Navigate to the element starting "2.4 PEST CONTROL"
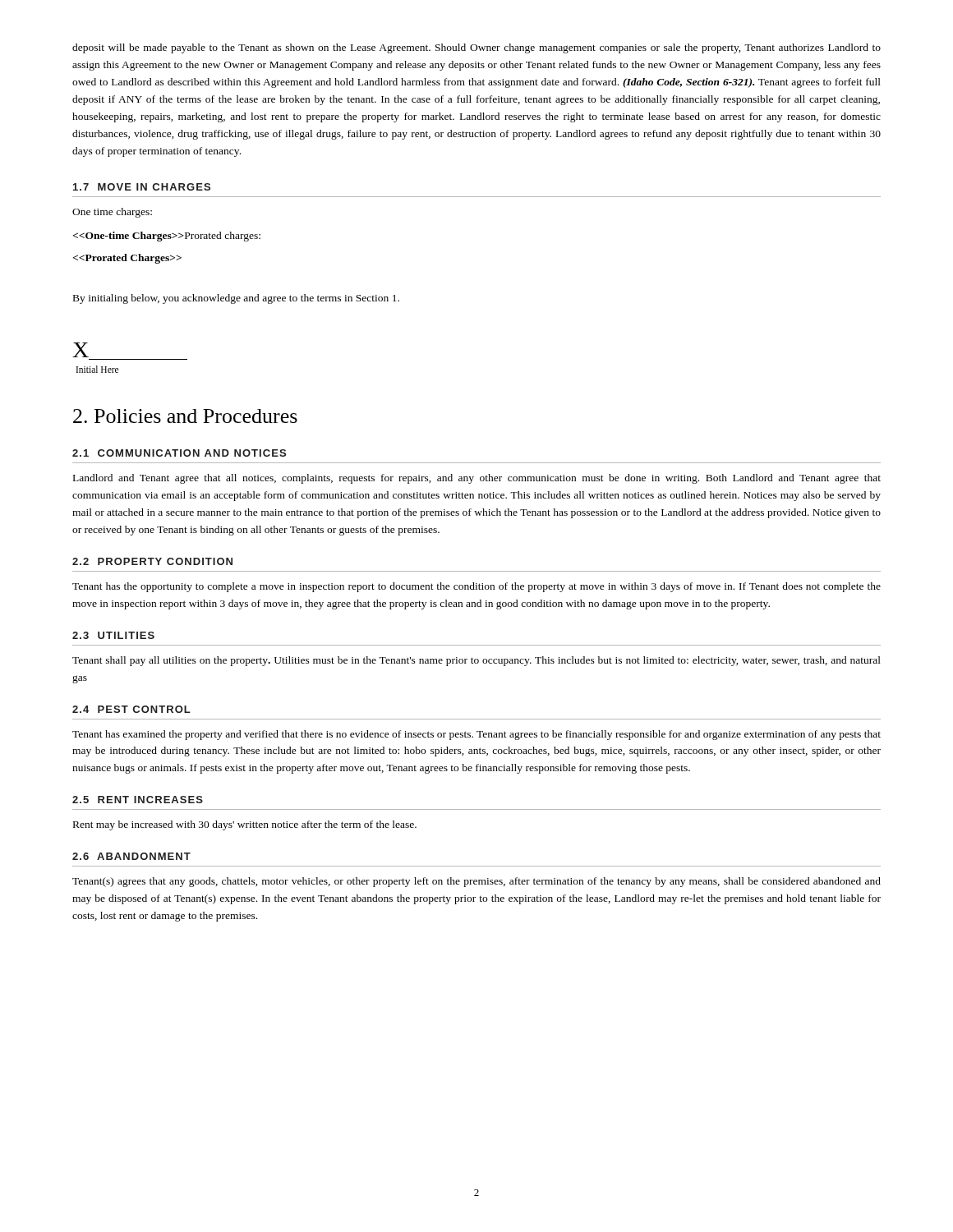This screenshot has width=953, height=1232. click(132, 709)
